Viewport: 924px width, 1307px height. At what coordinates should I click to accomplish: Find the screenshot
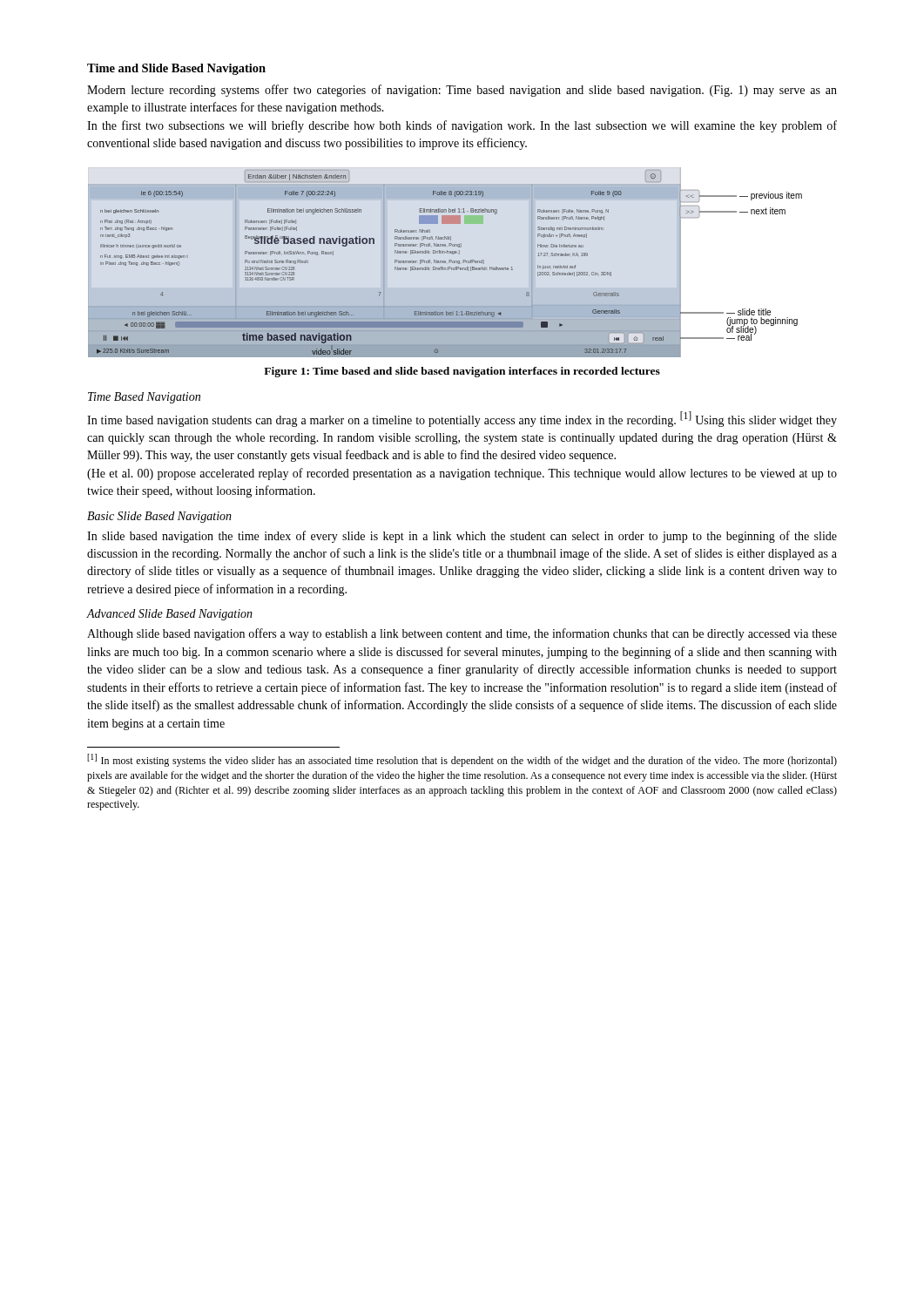(x=462, y=264)
